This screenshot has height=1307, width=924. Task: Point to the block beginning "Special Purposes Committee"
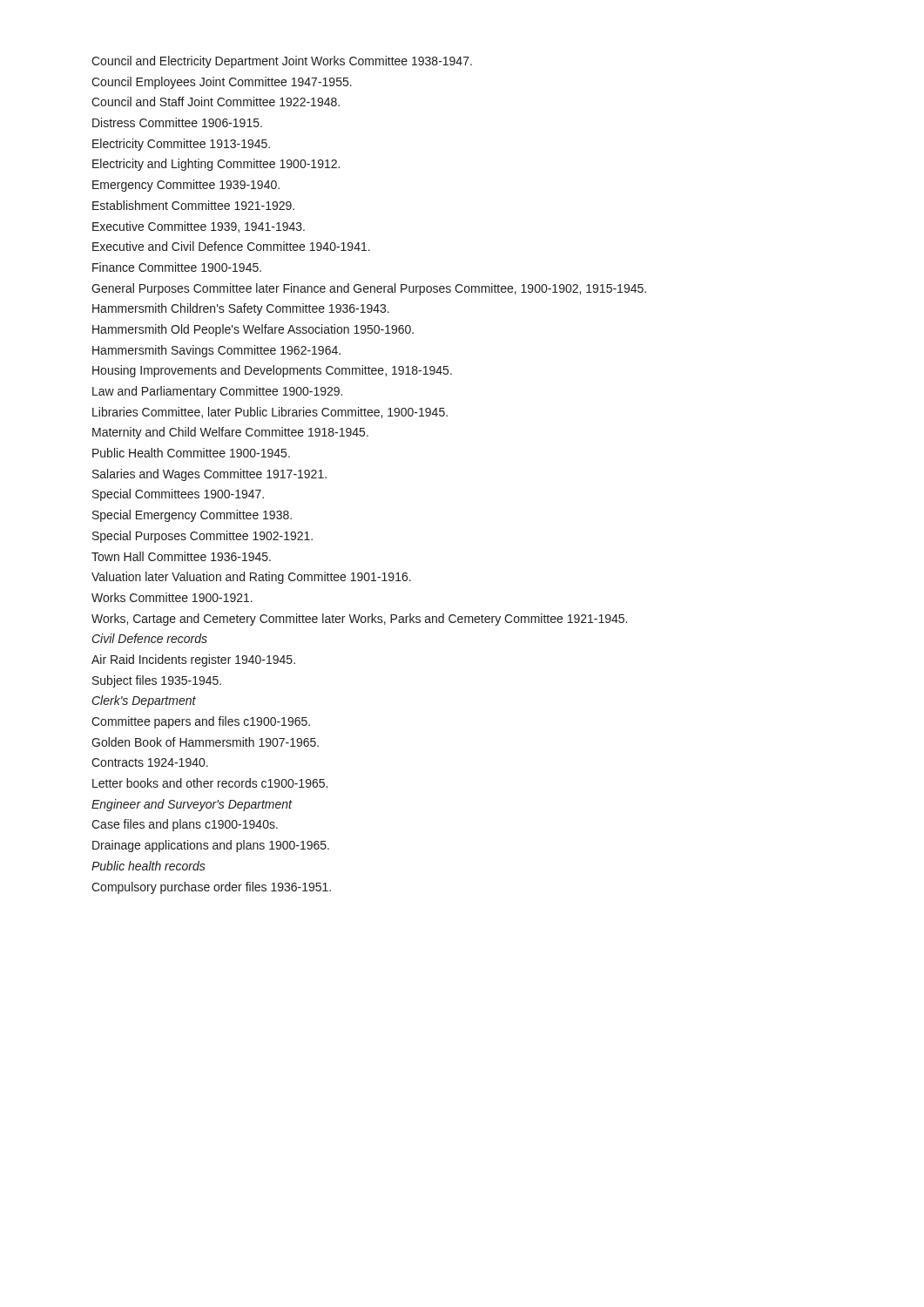pyautogui.click(x=203, y=536)
